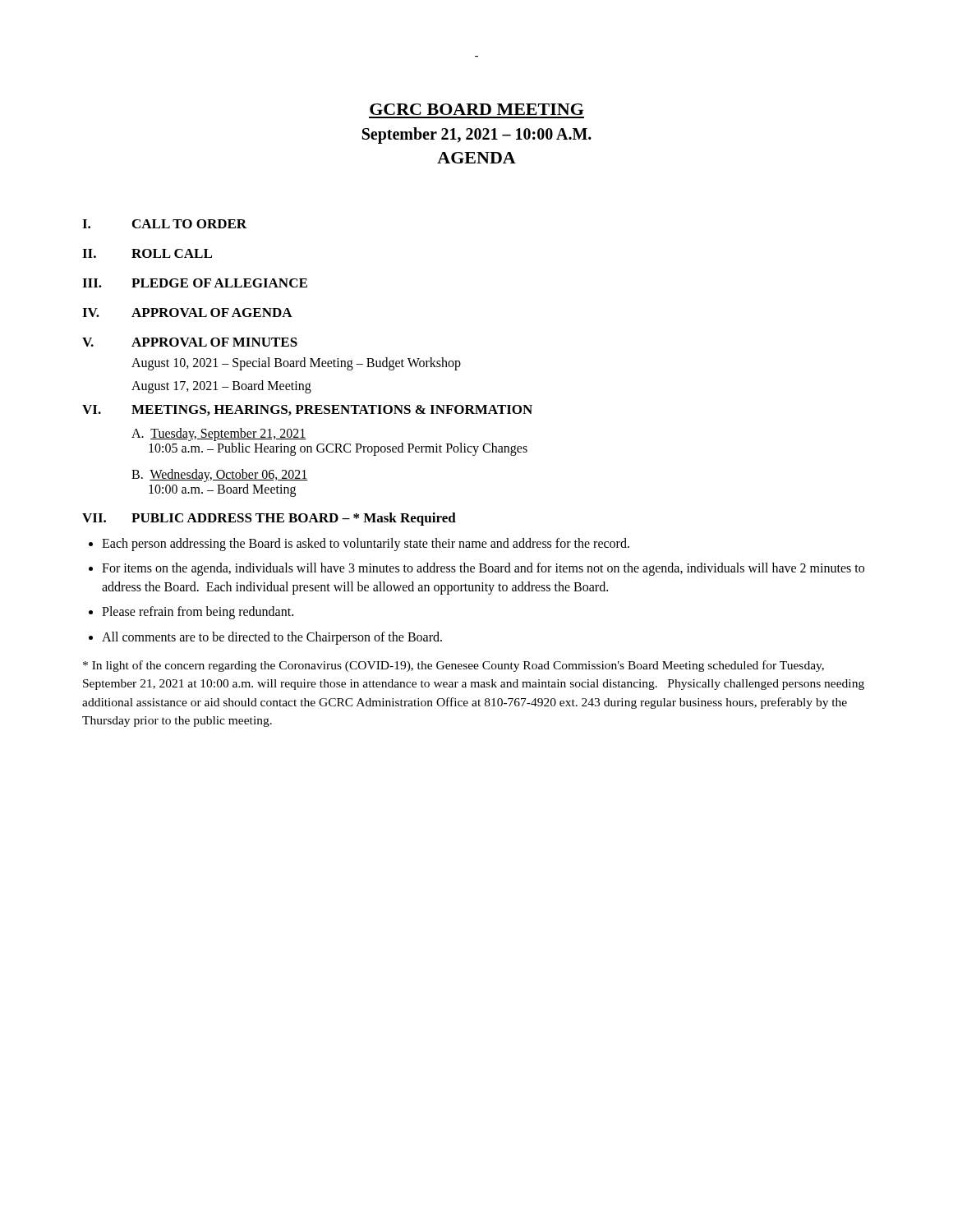
Task: Click on the text starting "VI. MEETINGS, HEARINGS, PRESENTATIONS &"
Action: tap(307, 410)
